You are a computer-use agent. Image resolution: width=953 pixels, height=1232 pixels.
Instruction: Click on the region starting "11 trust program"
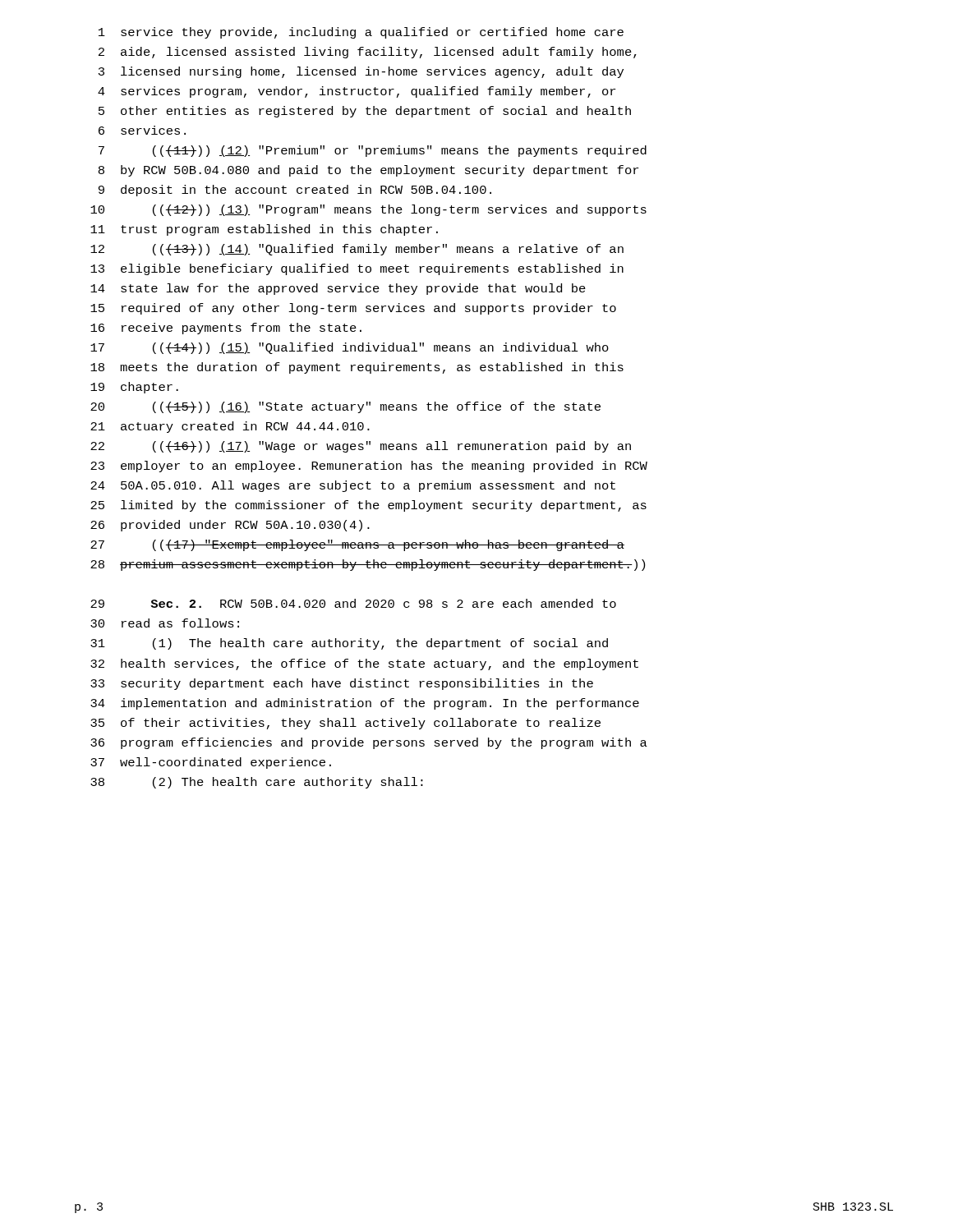click(264, 230)
